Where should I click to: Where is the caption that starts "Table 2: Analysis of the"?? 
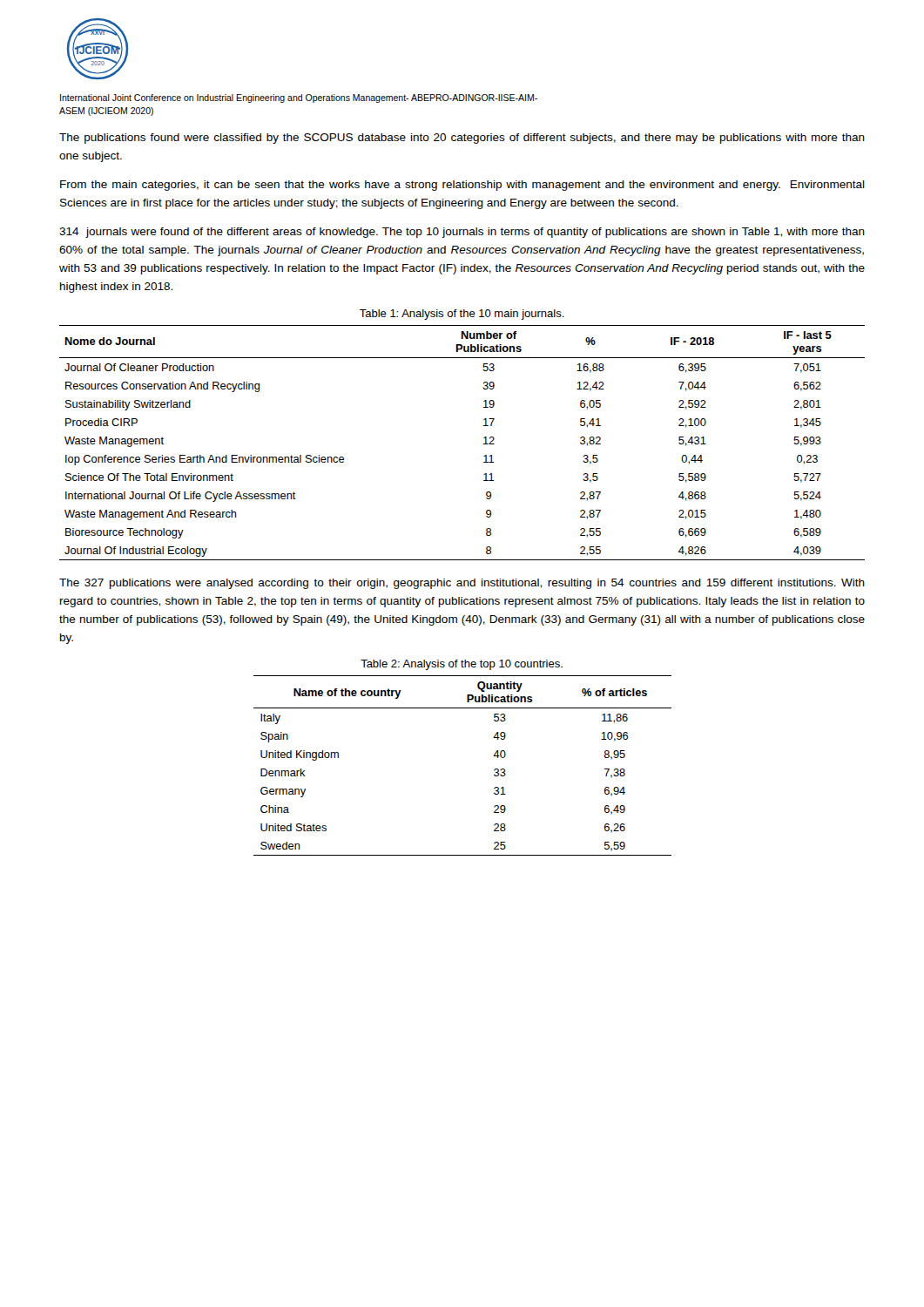462,664
